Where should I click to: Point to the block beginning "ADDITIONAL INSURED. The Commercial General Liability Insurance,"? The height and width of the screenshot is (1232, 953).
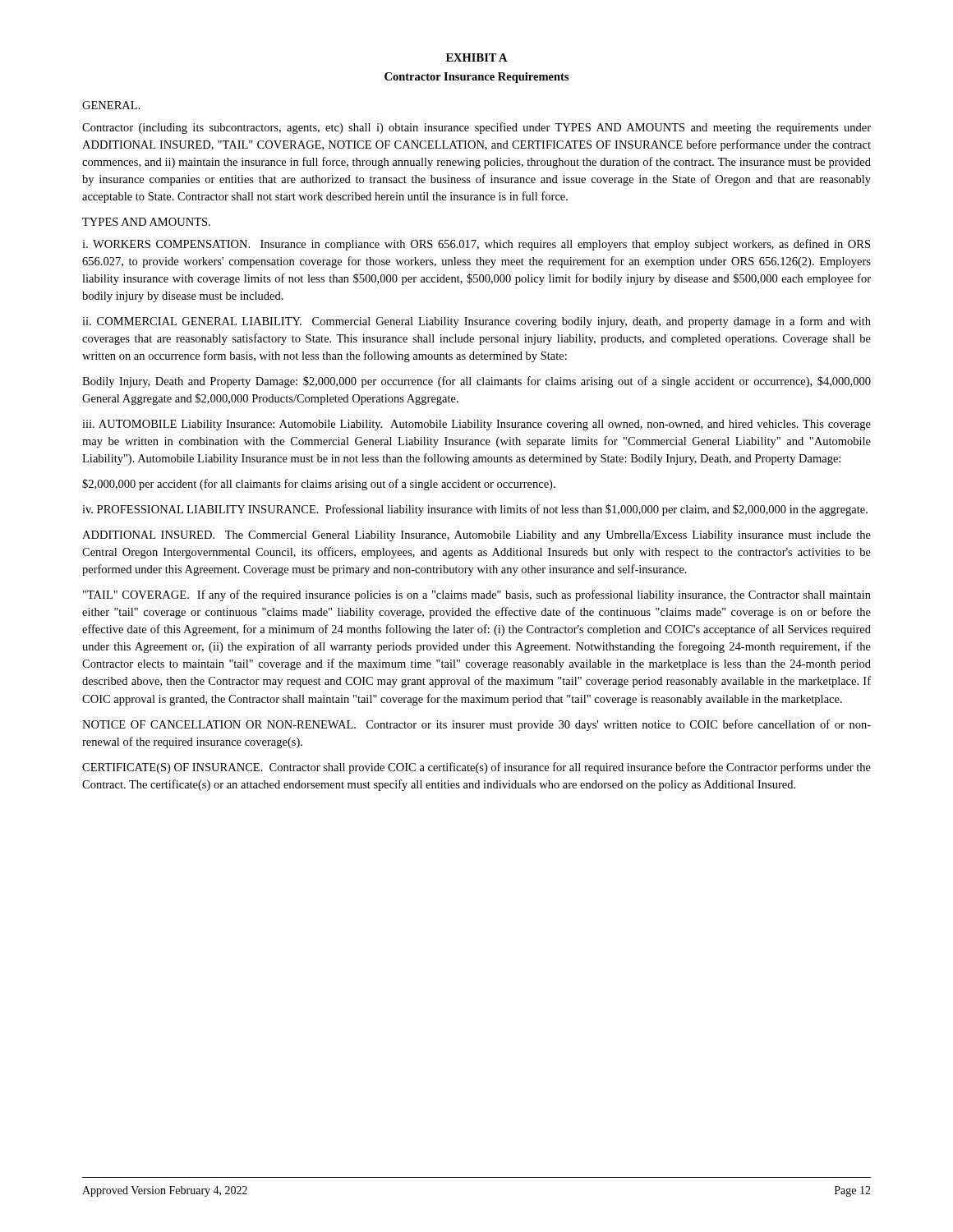[x=476, y=552]
